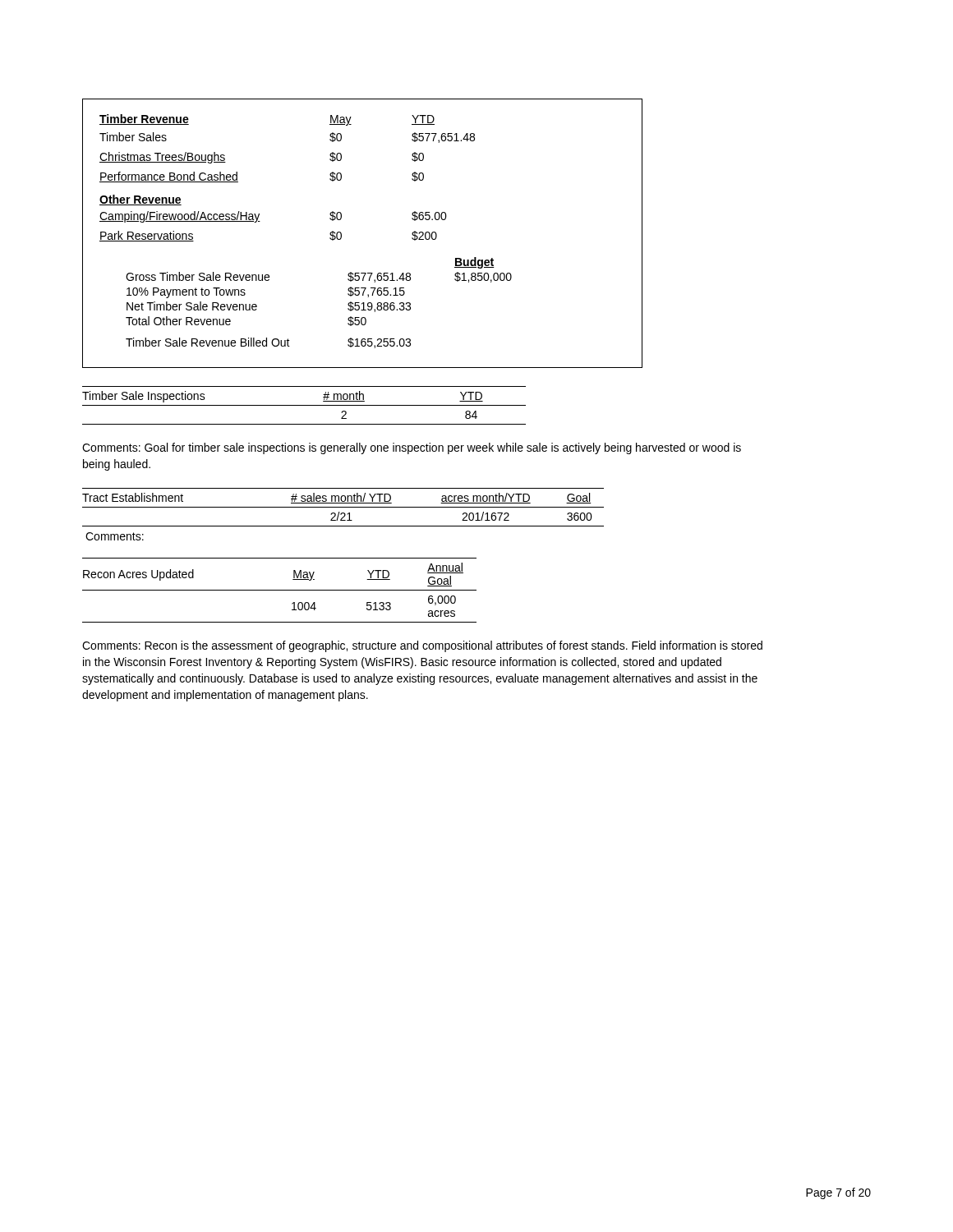Click the passage that begins "Comments: Goal for timber"
953x1232 pixels.
[412, 456]
